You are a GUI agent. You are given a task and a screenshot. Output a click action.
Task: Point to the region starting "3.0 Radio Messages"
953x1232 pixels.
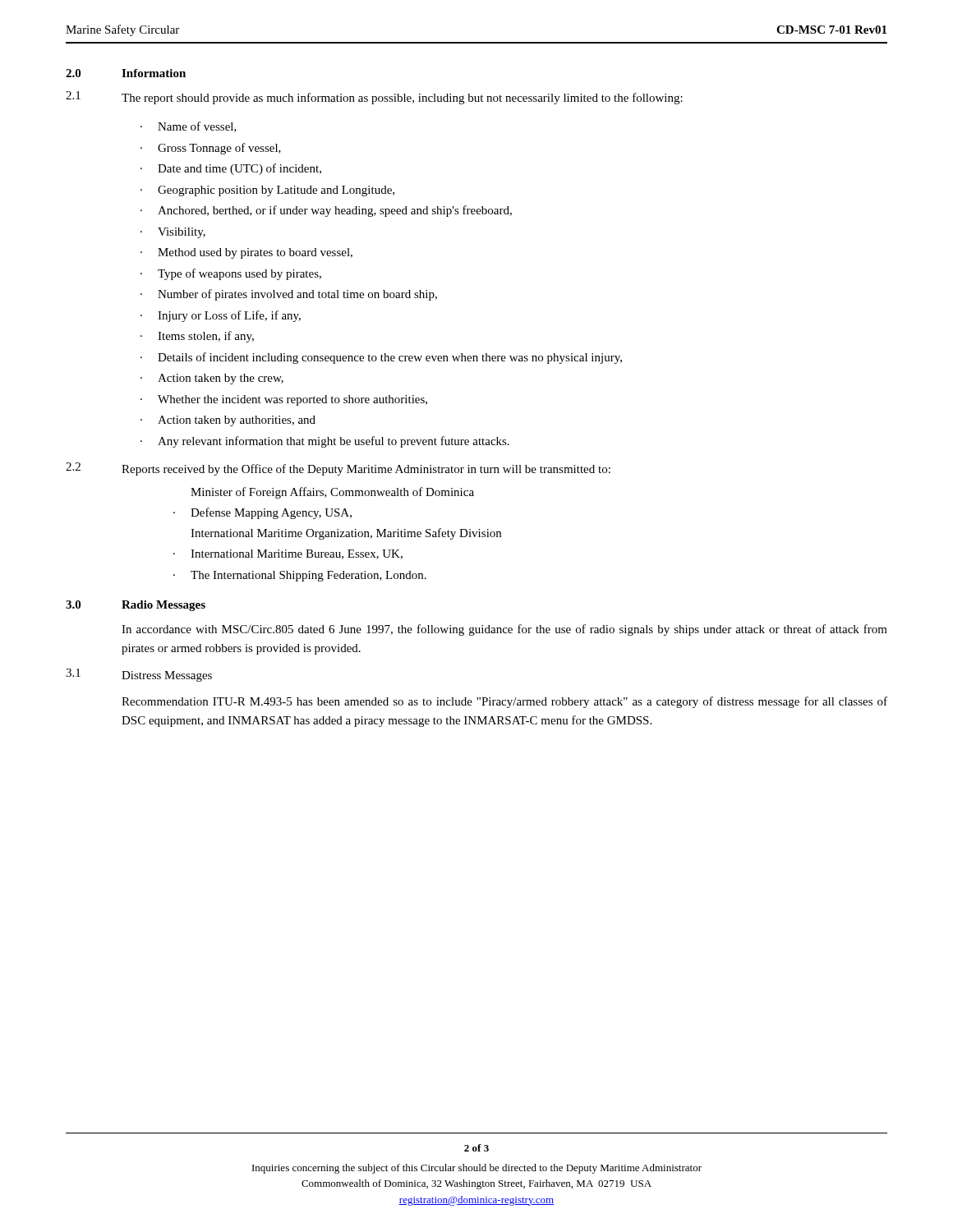(x=136, y=605)
